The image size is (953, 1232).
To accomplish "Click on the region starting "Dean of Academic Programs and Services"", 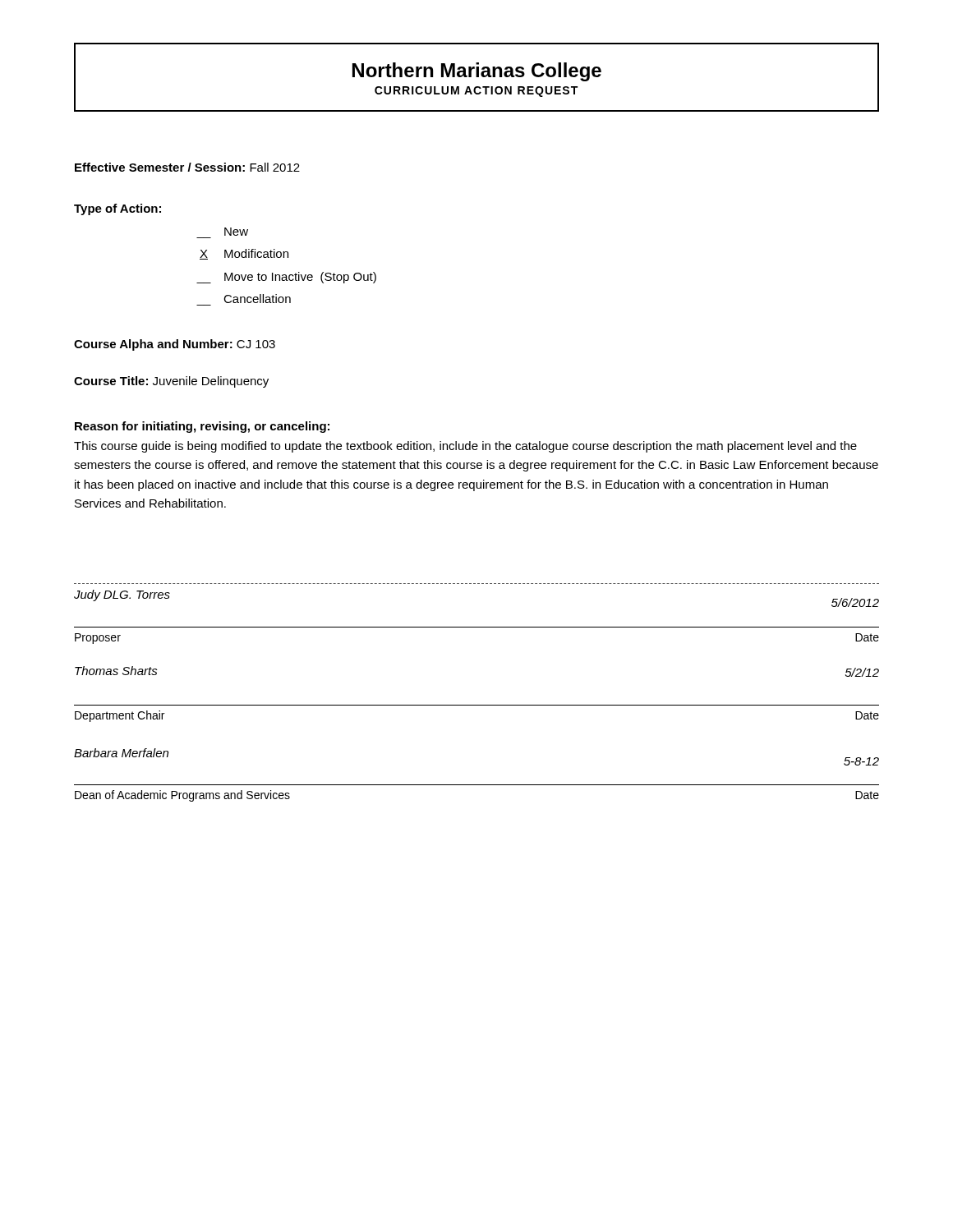I will (182, 795).
